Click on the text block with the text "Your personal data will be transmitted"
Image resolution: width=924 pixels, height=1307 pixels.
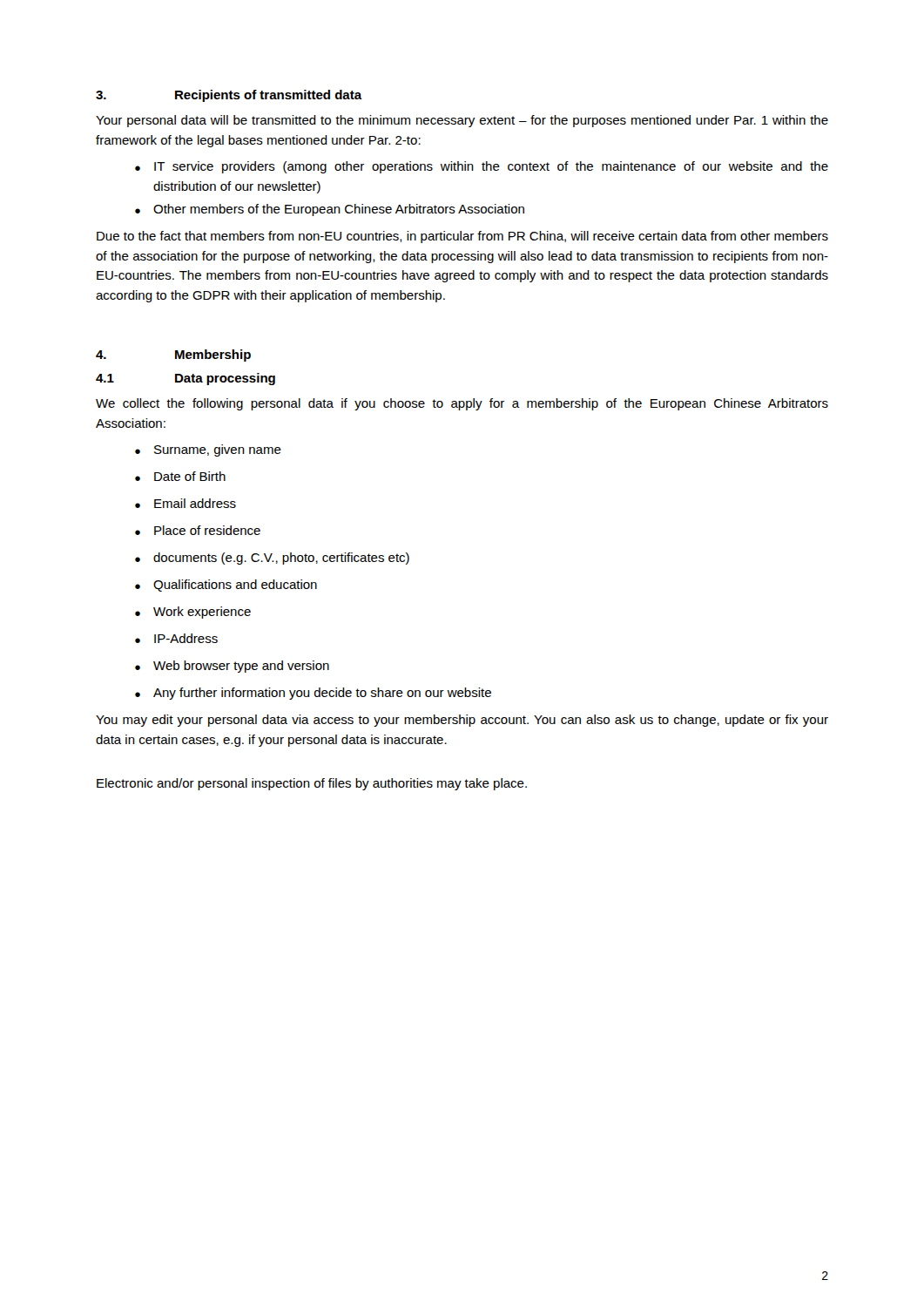click(x=462, y=130)
